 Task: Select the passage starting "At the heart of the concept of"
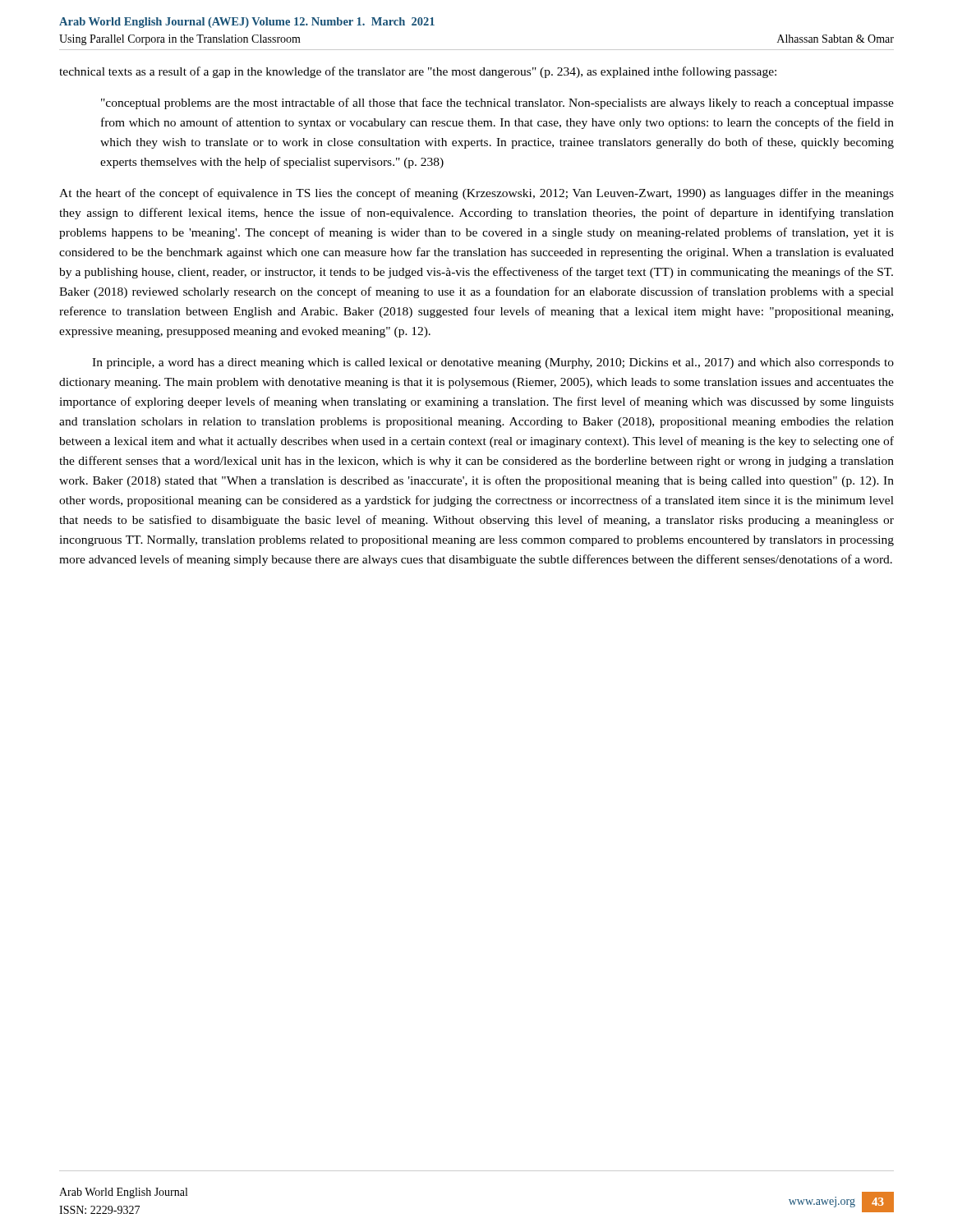point(476,262)
